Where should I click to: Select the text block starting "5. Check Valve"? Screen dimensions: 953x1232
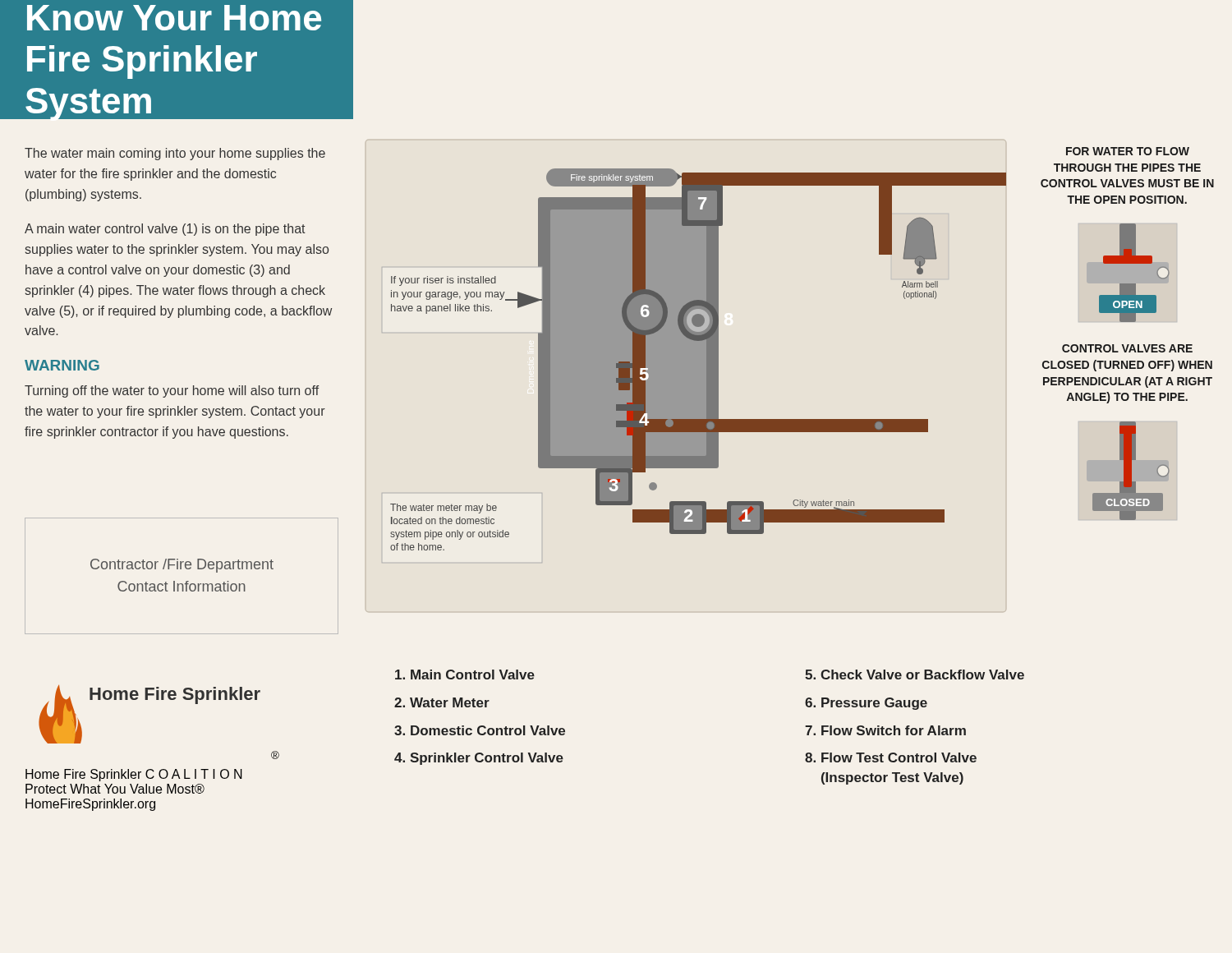pyautogui.click(x=915, y=675)
